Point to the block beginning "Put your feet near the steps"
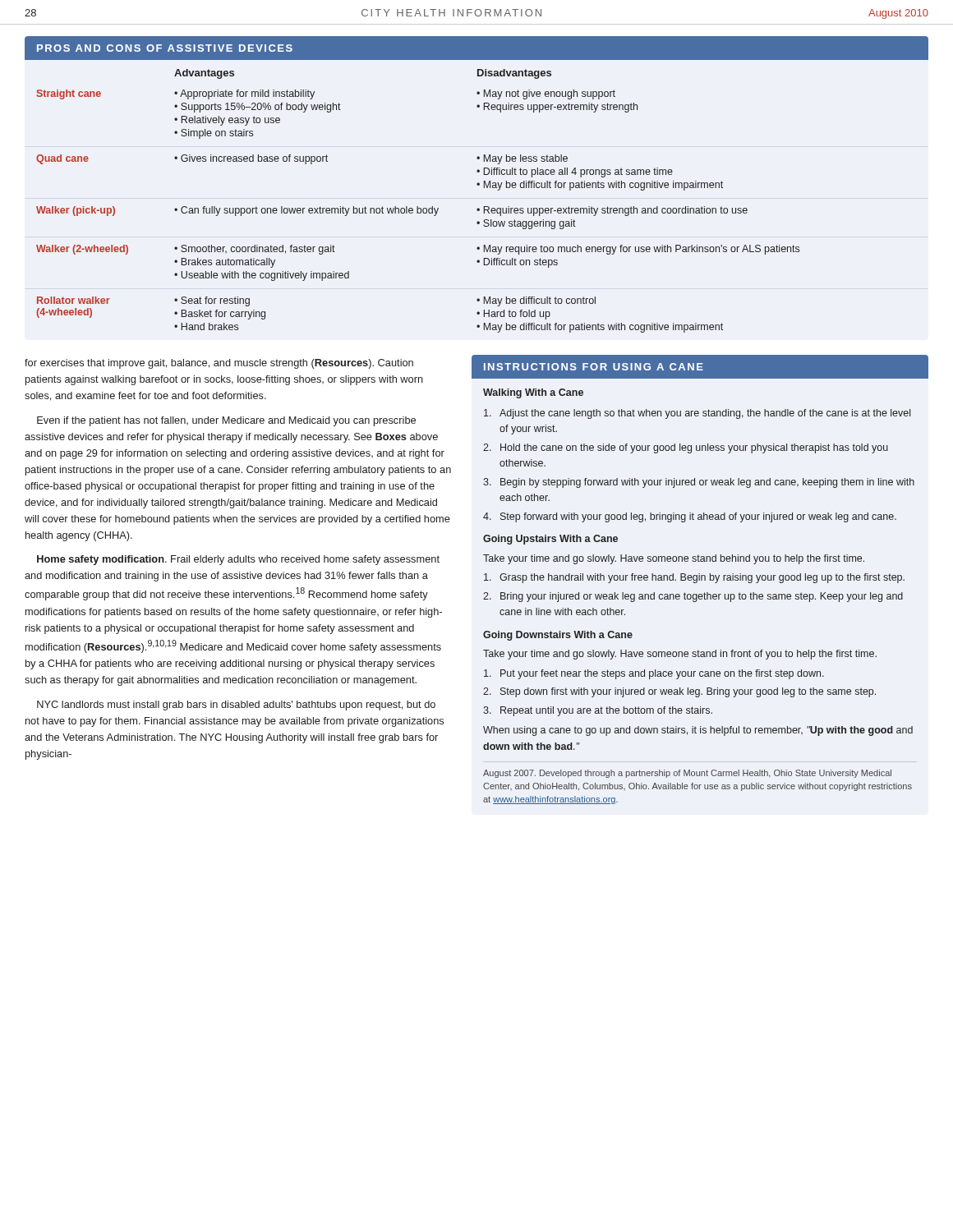Screen dimensions: 1232x953 tap(654, 674)
